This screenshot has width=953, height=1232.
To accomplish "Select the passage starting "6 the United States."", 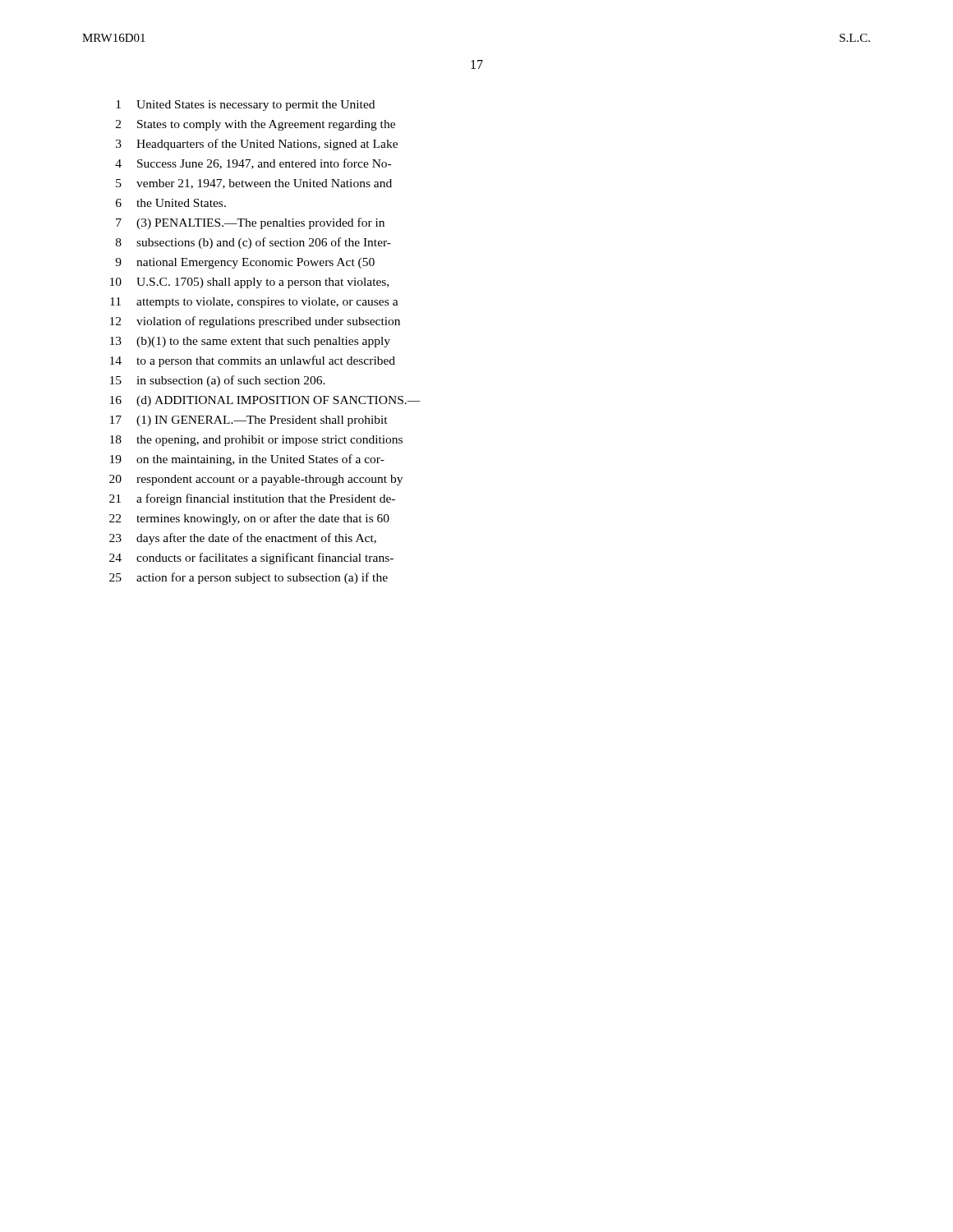I will point(171,203).
